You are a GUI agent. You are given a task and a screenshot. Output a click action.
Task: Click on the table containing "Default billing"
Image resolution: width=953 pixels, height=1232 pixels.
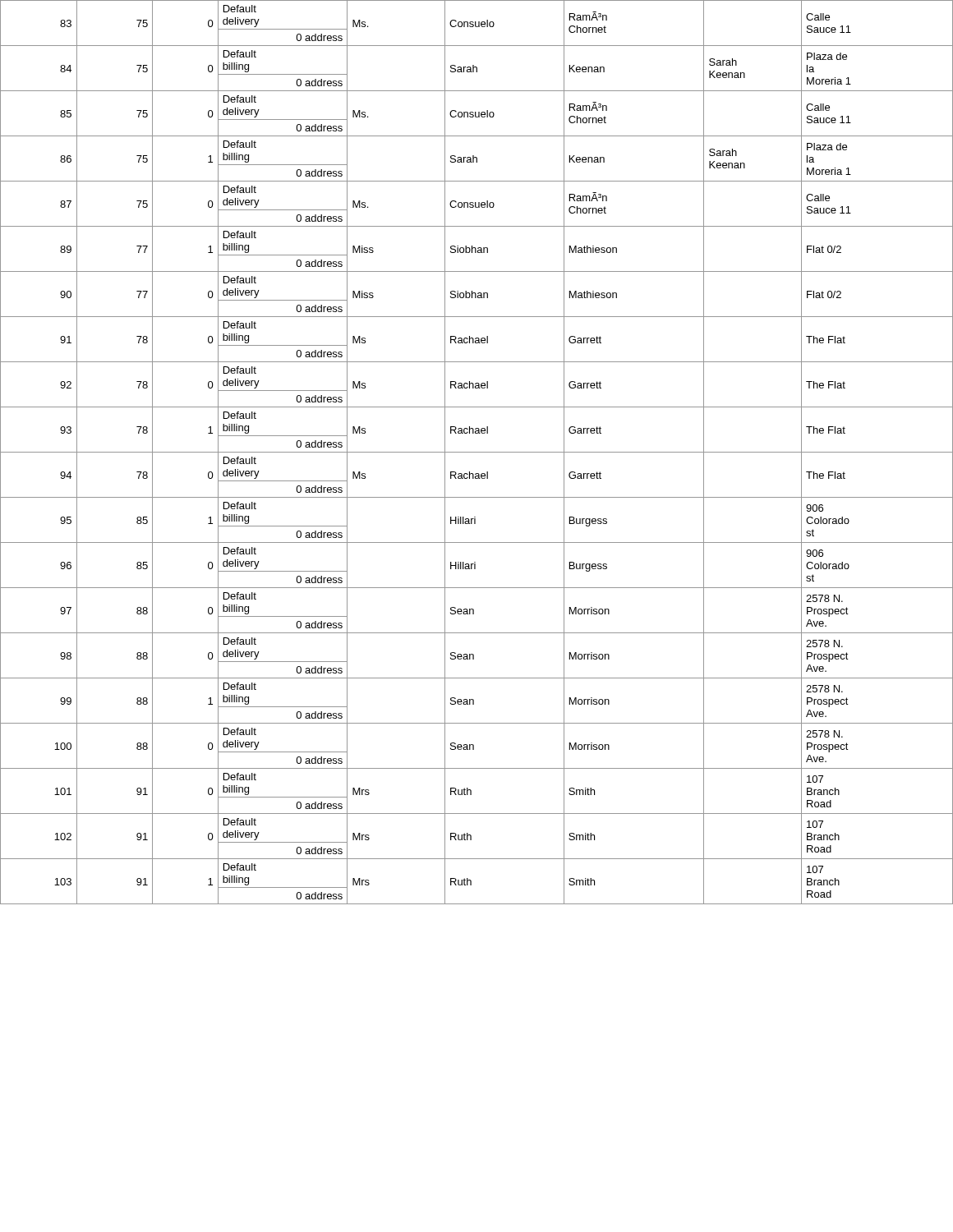pos(476,452)
